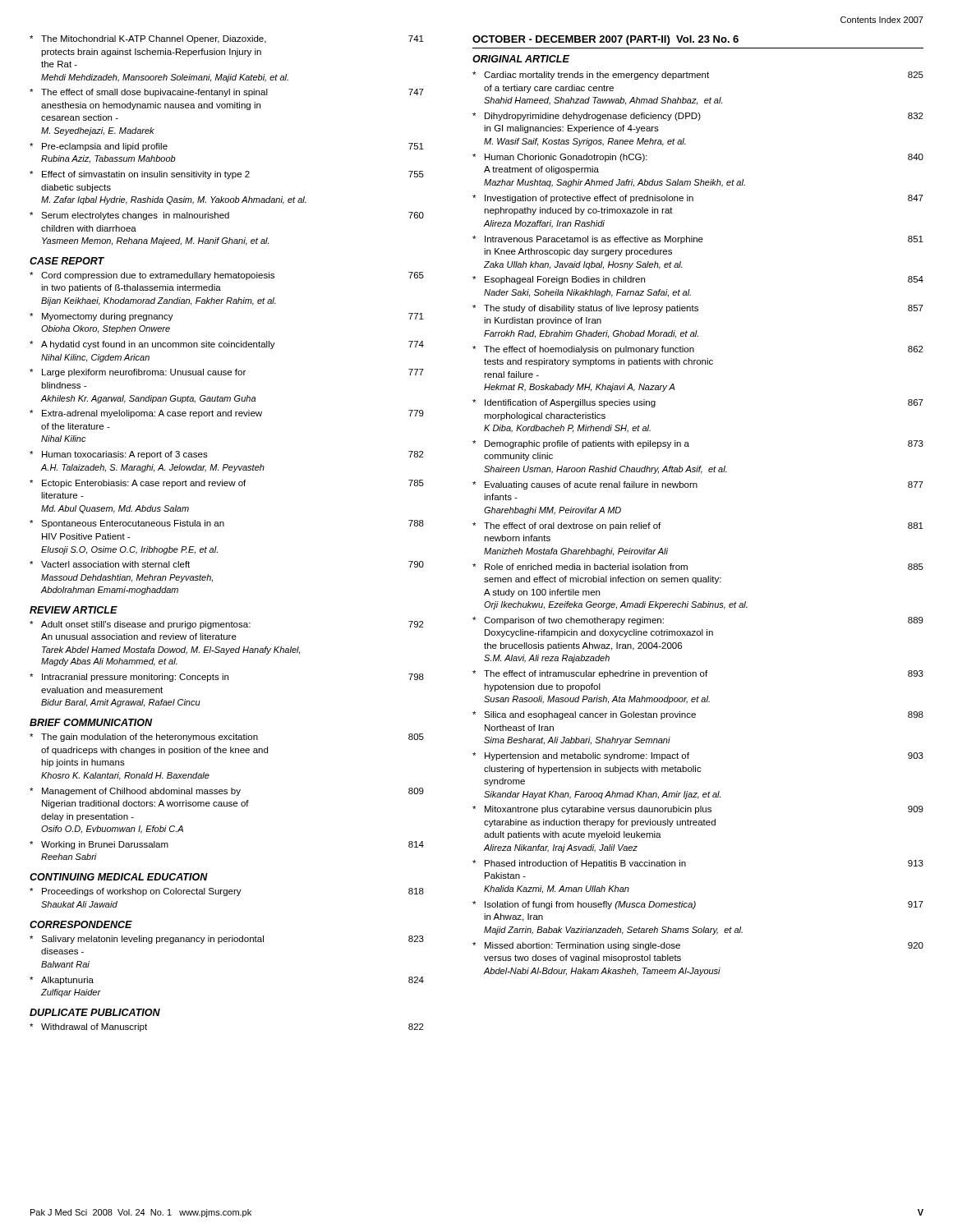
Task: Point to the element starting "OCTOBER - DECEMBER 2007 (PART-II)"
Action: pos(606,39)
